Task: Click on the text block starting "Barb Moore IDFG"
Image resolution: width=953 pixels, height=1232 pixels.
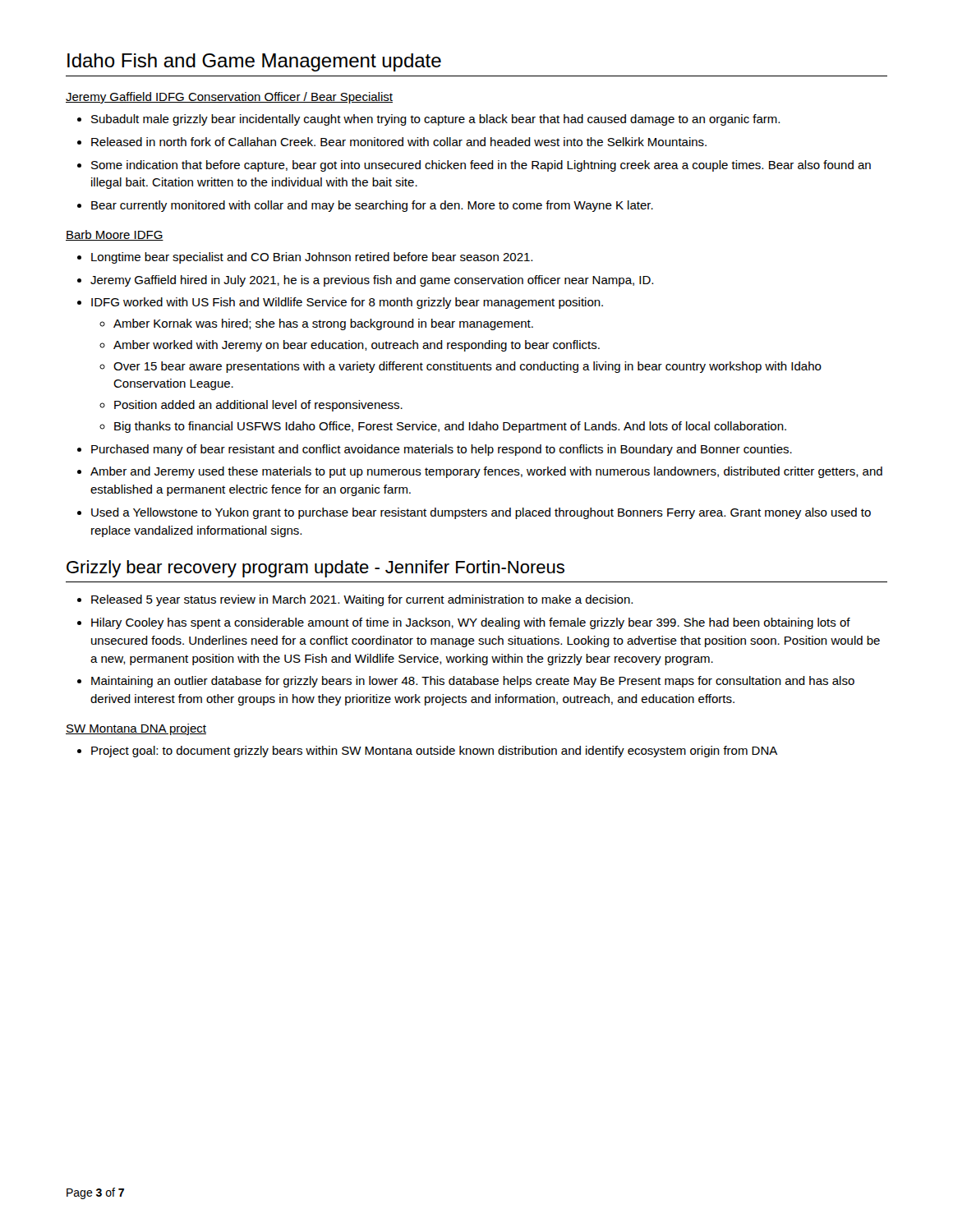Action: [115, 235]
